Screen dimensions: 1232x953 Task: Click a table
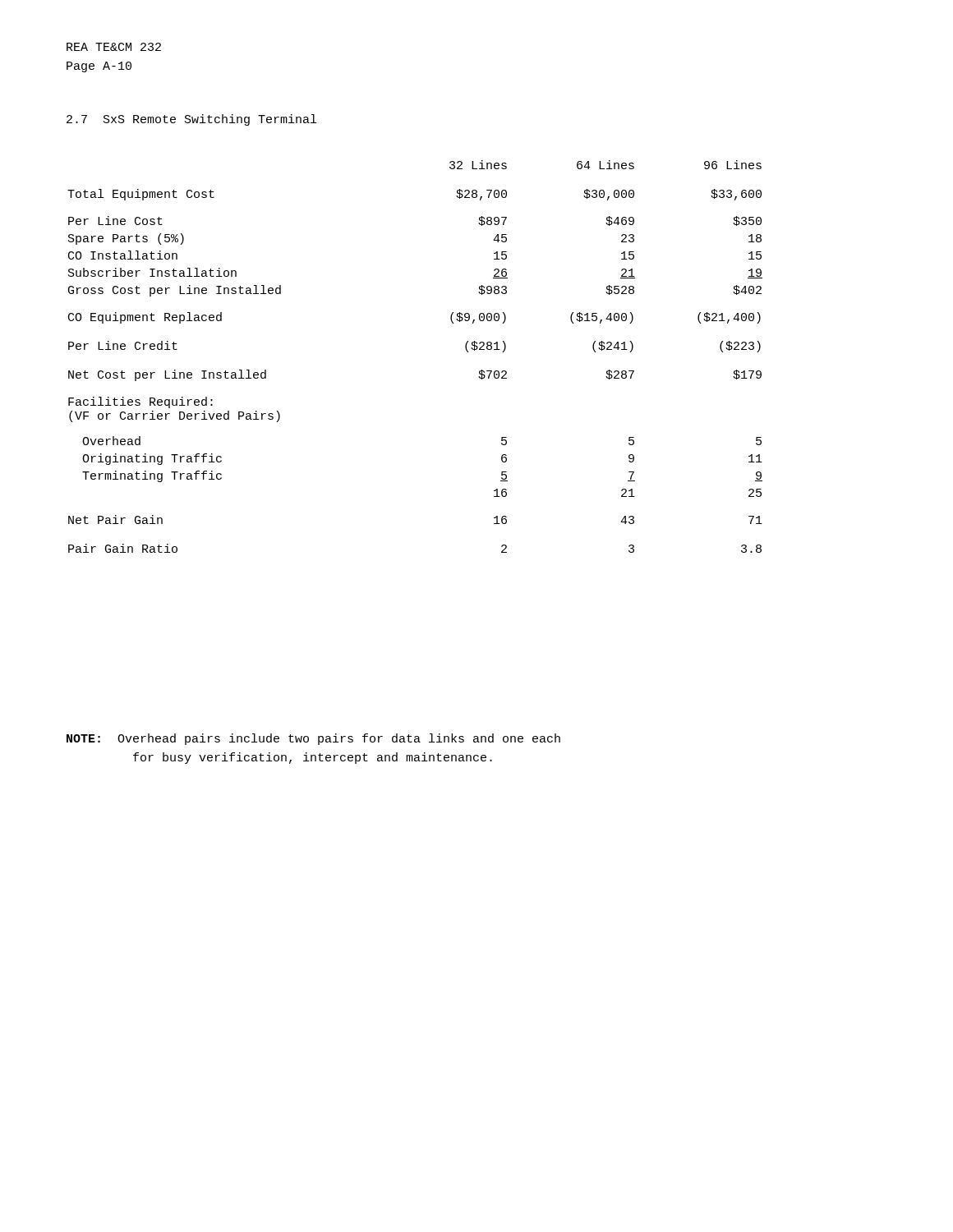tap(435, 358)
